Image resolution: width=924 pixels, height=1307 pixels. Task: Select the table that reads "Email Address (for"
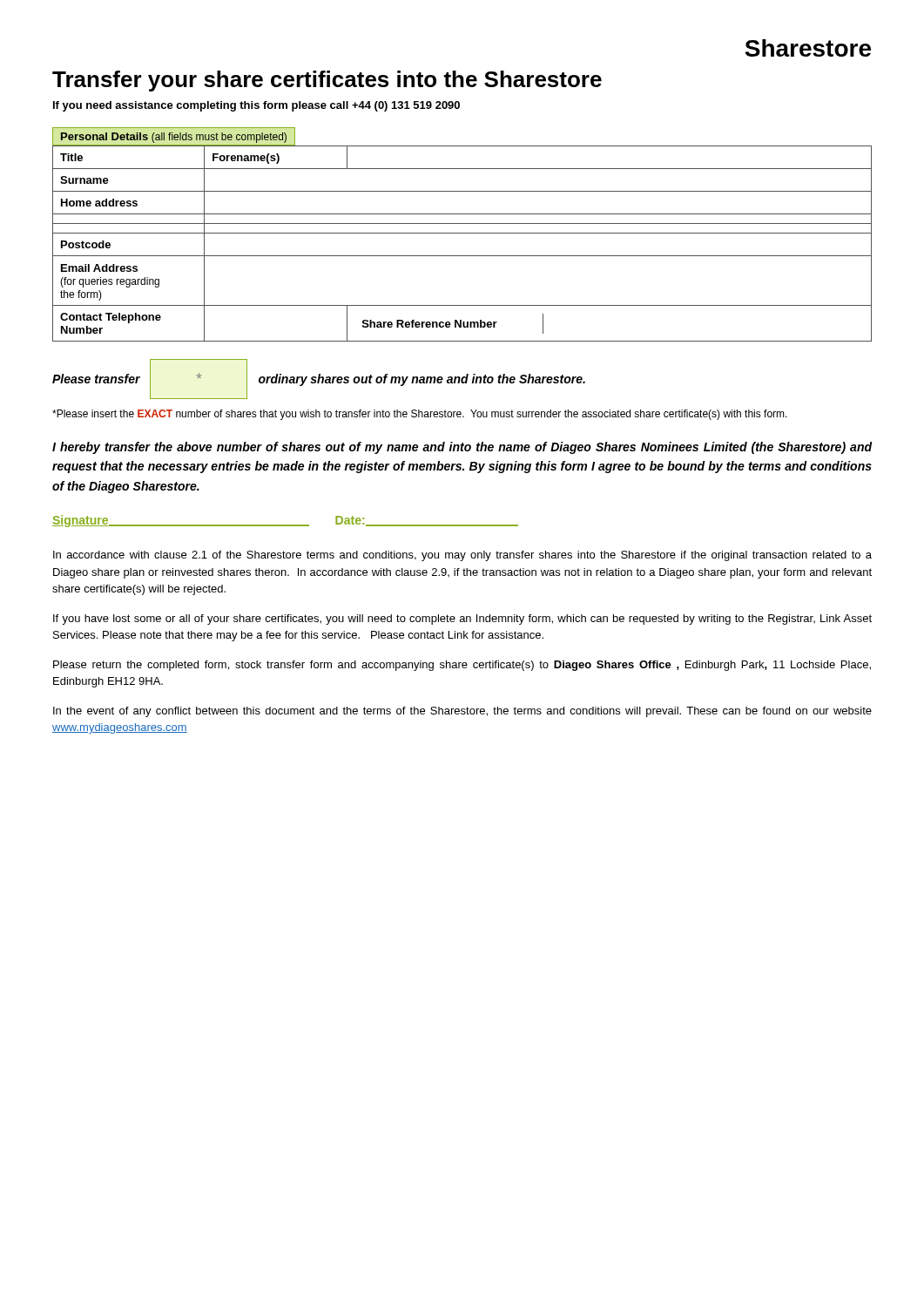(x=462, y=243)
